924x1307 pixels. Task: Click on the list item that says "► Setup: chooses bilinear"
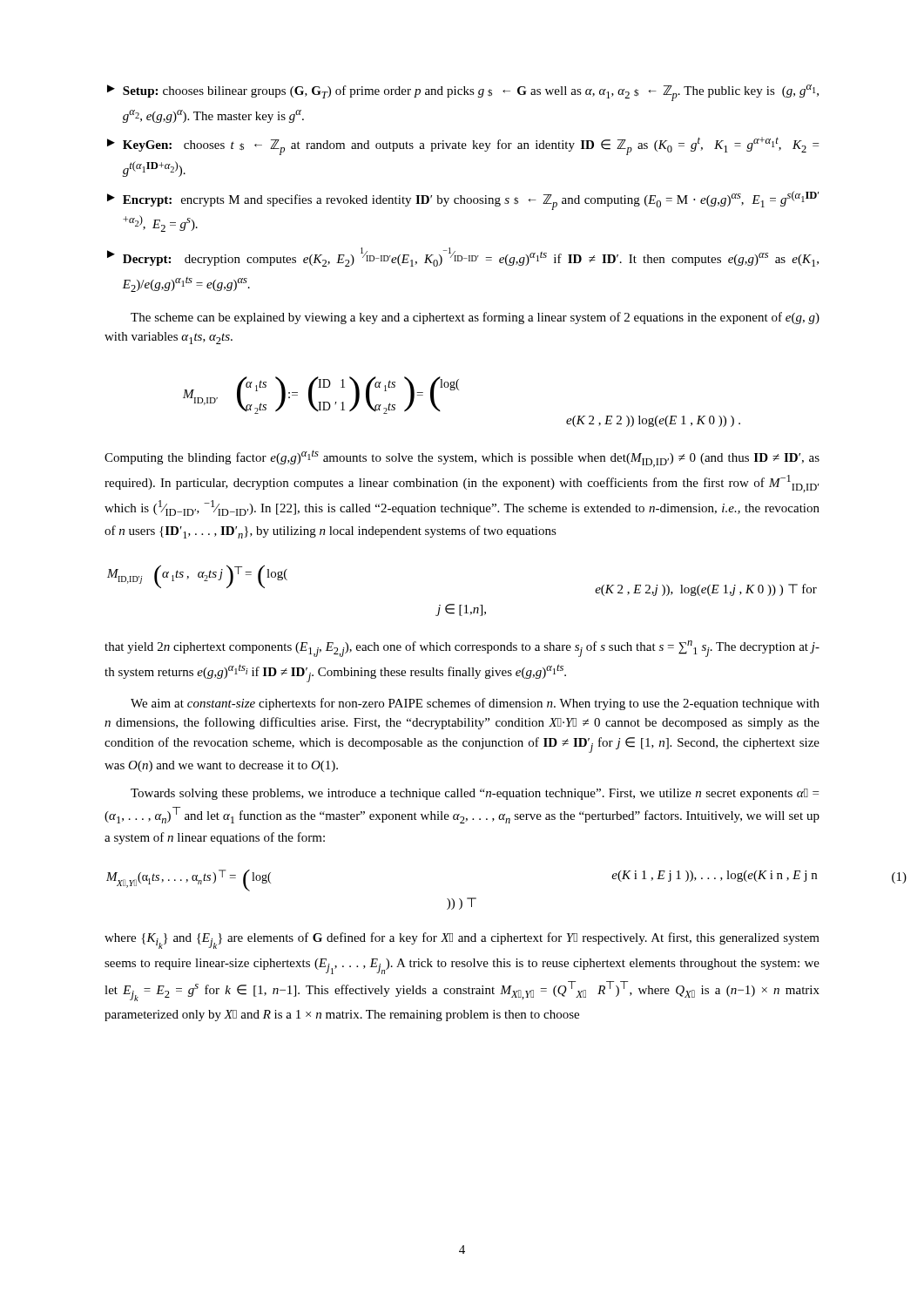pos(462,102)
